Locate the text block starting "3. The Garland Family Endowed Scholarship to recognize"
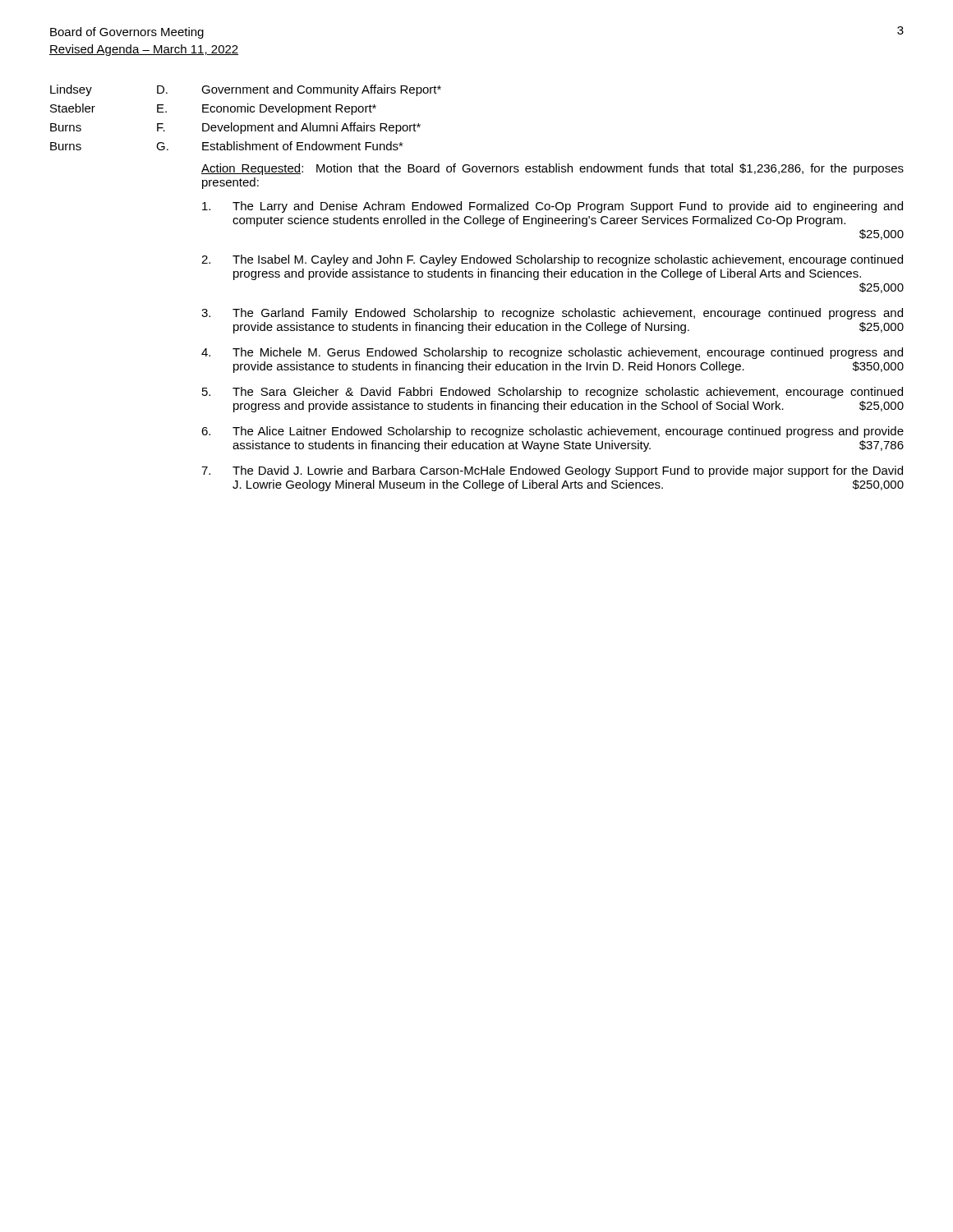This screenshot has height=1232, width=953. [553, 320]
